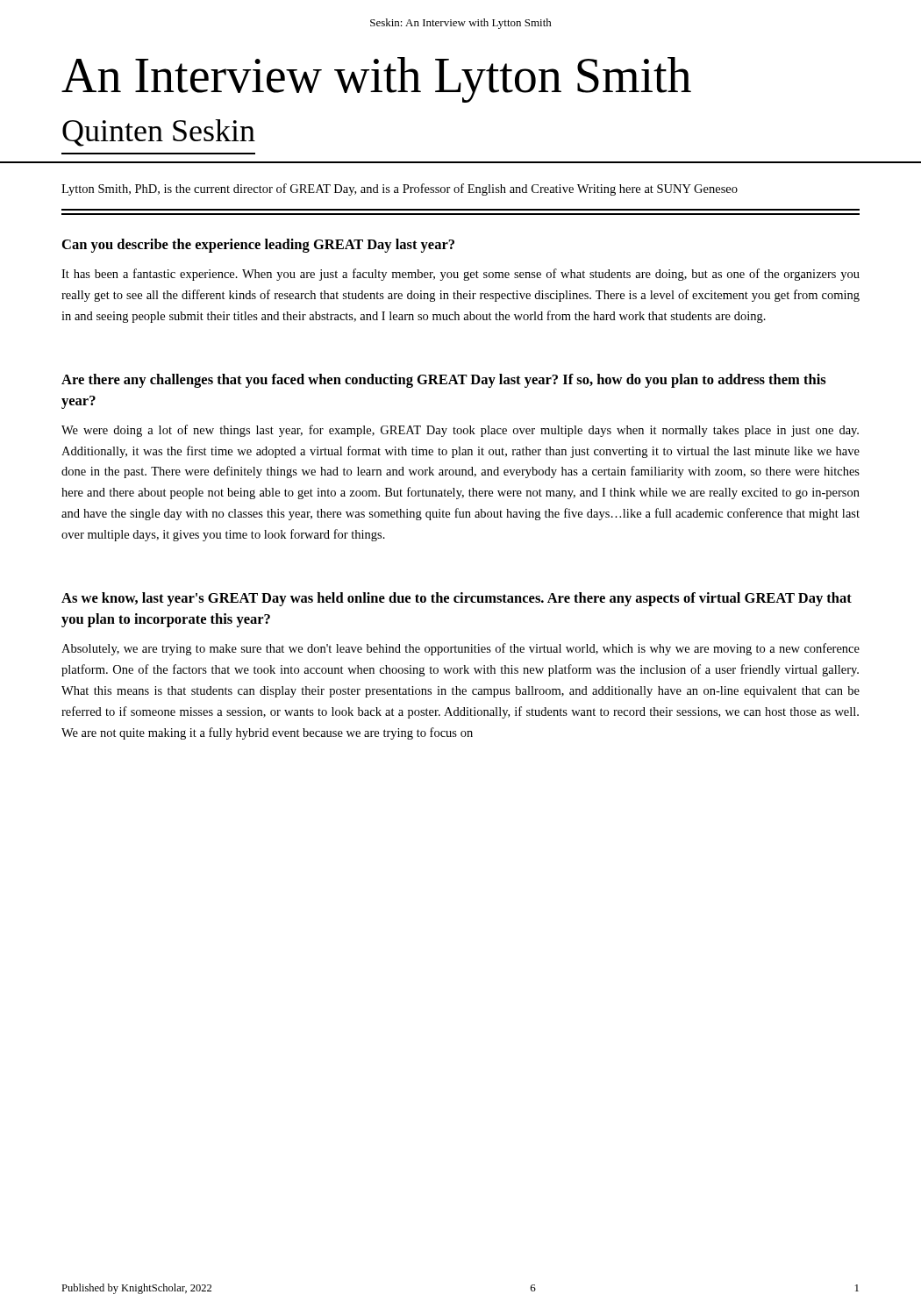Screen dimensions: 1316x921
Task: Select the block starting "An Interview with Lytton"
Action: coord(377,75)
